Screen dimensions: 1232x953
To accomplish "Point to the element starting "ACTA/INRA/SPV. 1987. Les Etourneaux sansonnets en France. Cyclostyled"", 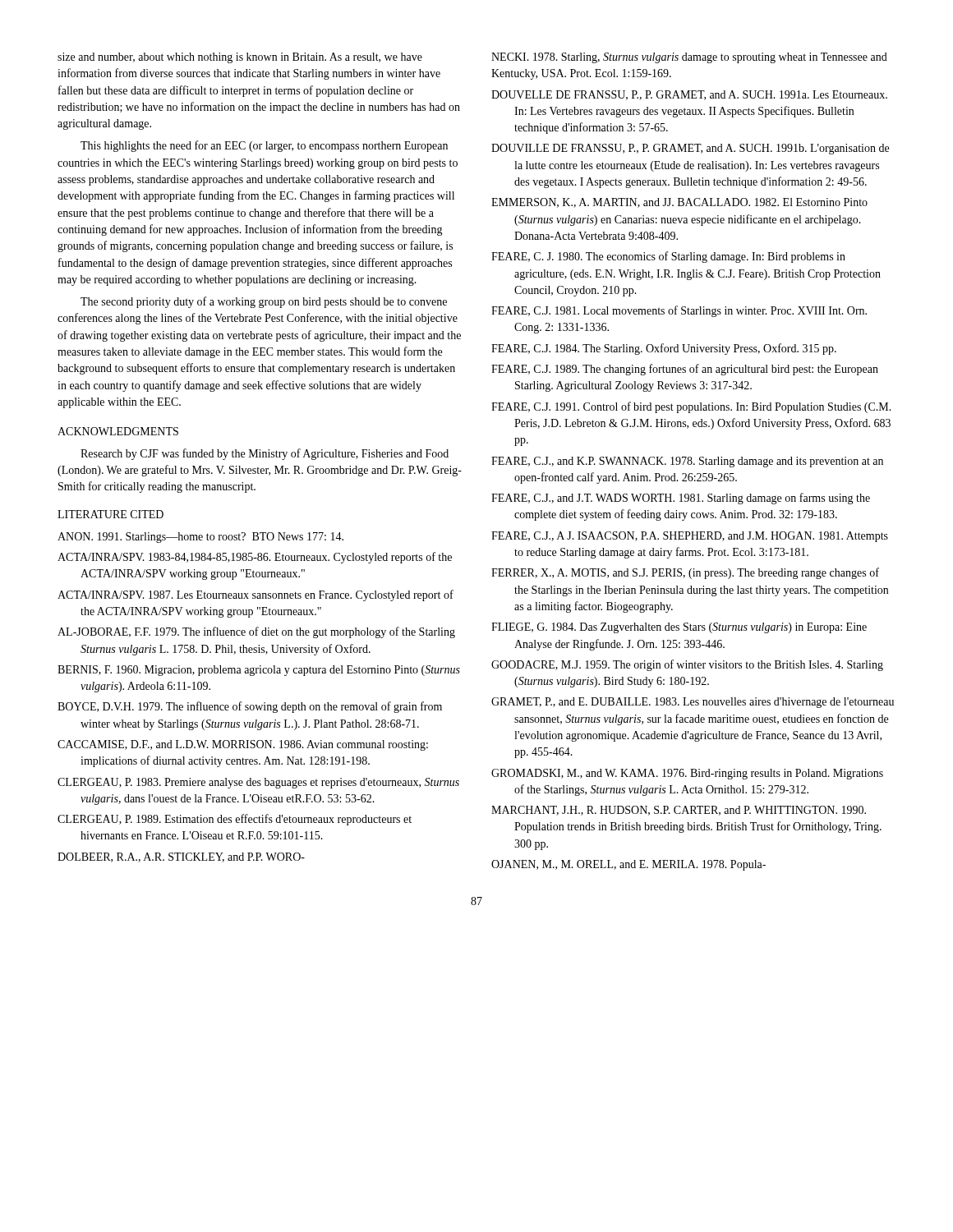I will [255, 603].
